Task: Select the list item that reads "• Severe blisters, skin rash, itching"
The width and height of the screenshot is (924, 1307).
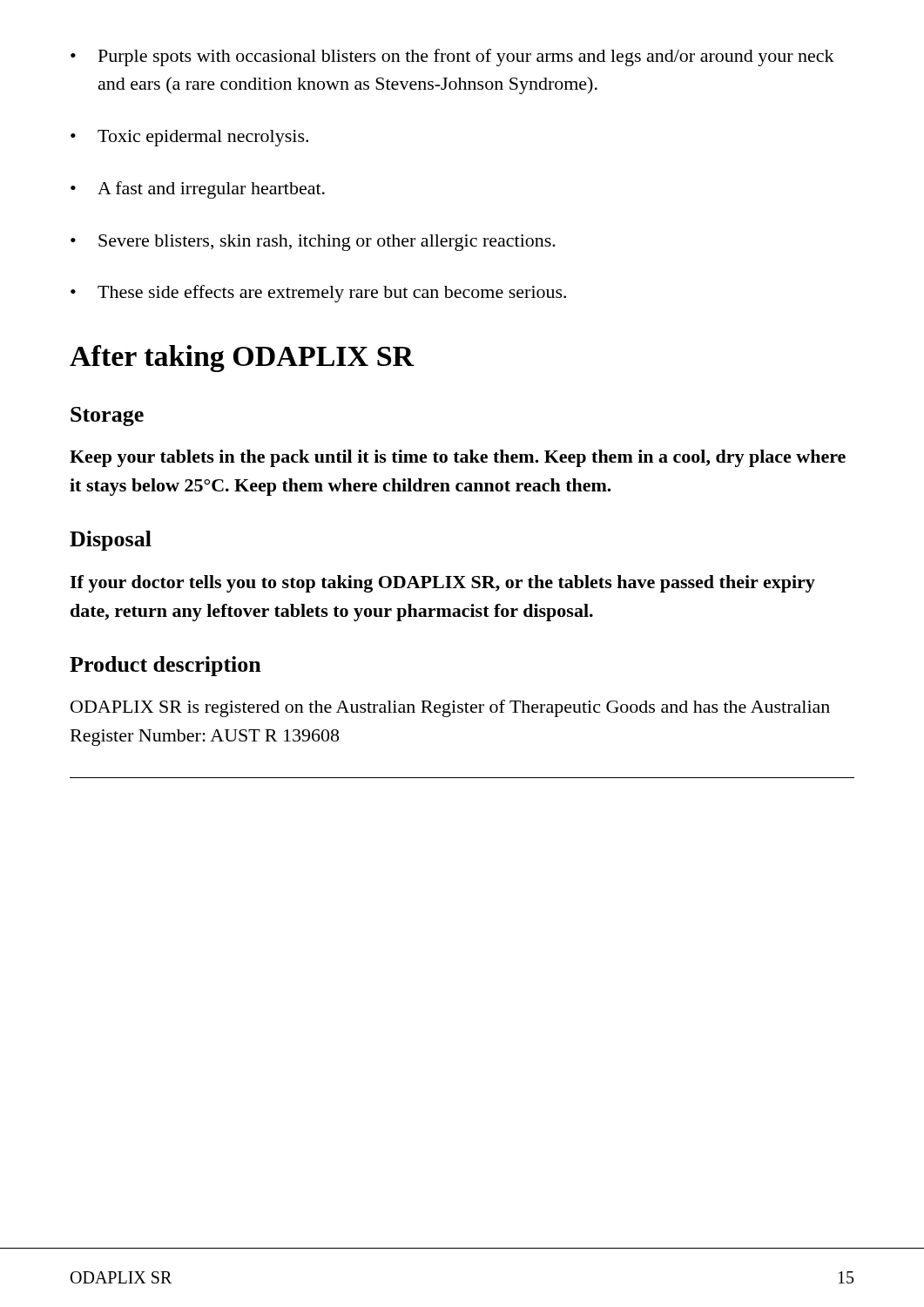Action: pyautogui.click(x=462, y=240)
